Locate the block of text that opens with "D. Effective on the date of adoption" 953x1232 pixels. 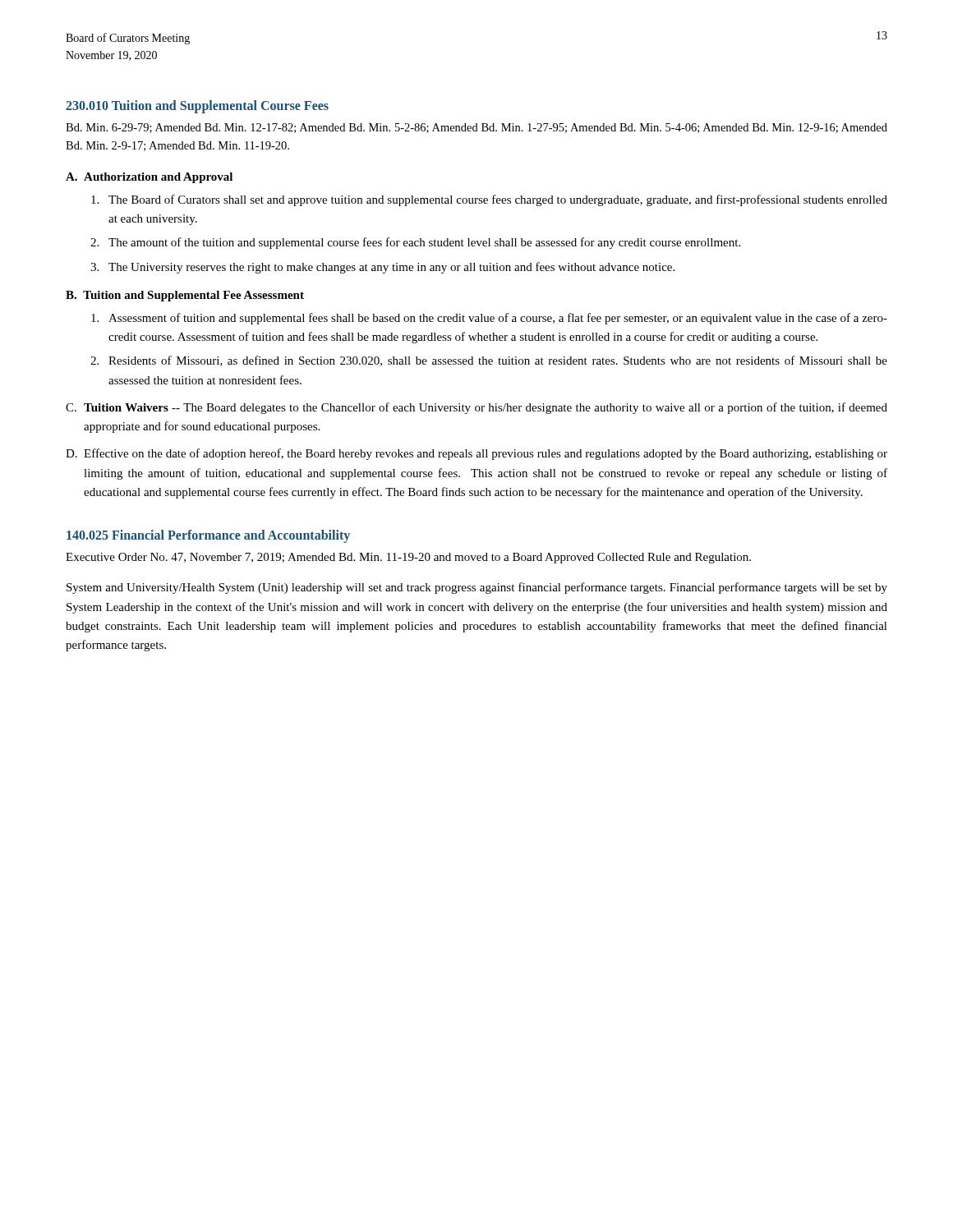[x=476, y=473]
